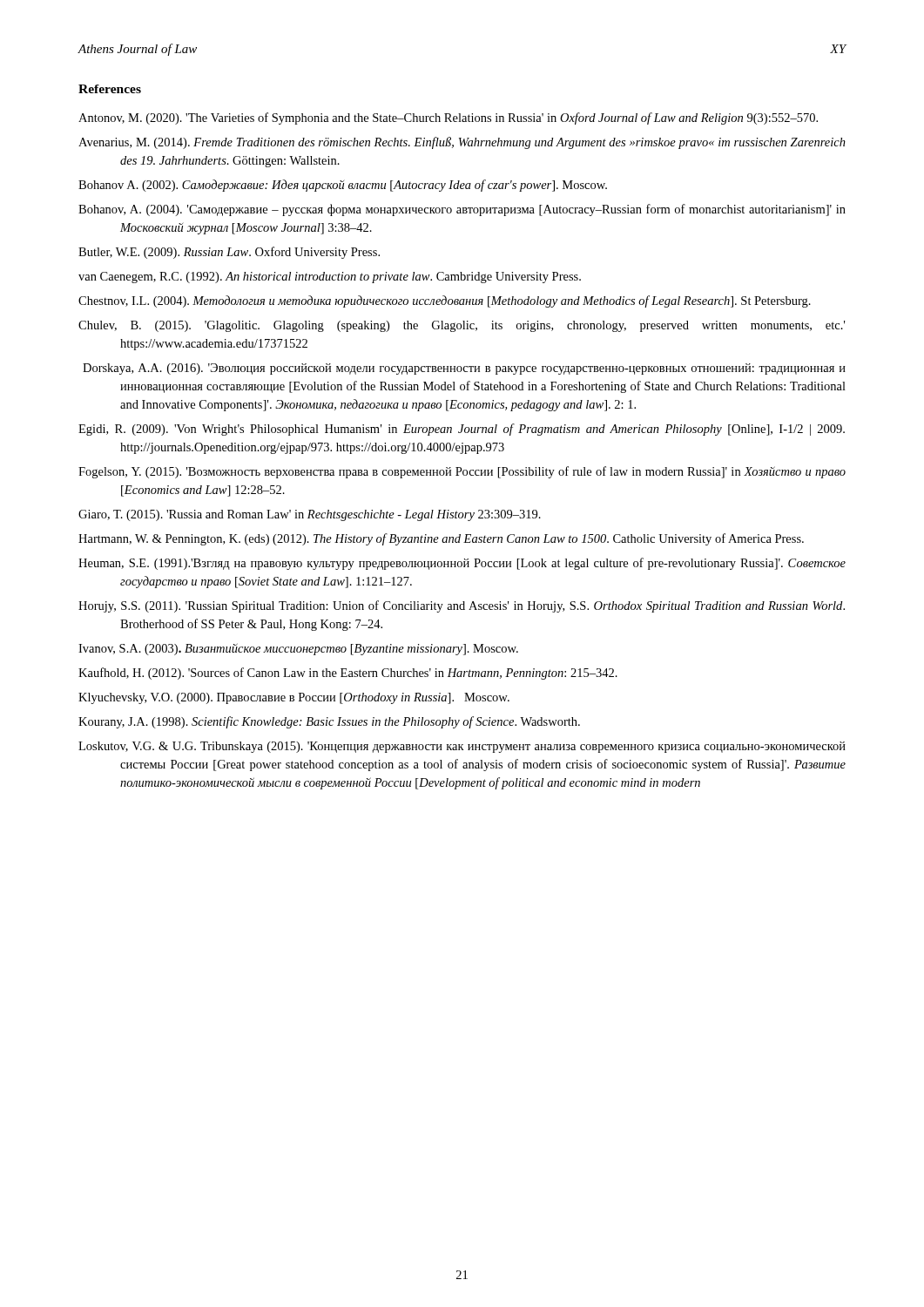Viewport: 924px width, 1307px height.
Task: Find the passage starting "Fogelson, Y. (2015). 'Возможность верховенства права в современной"
Action: (462, 481)
